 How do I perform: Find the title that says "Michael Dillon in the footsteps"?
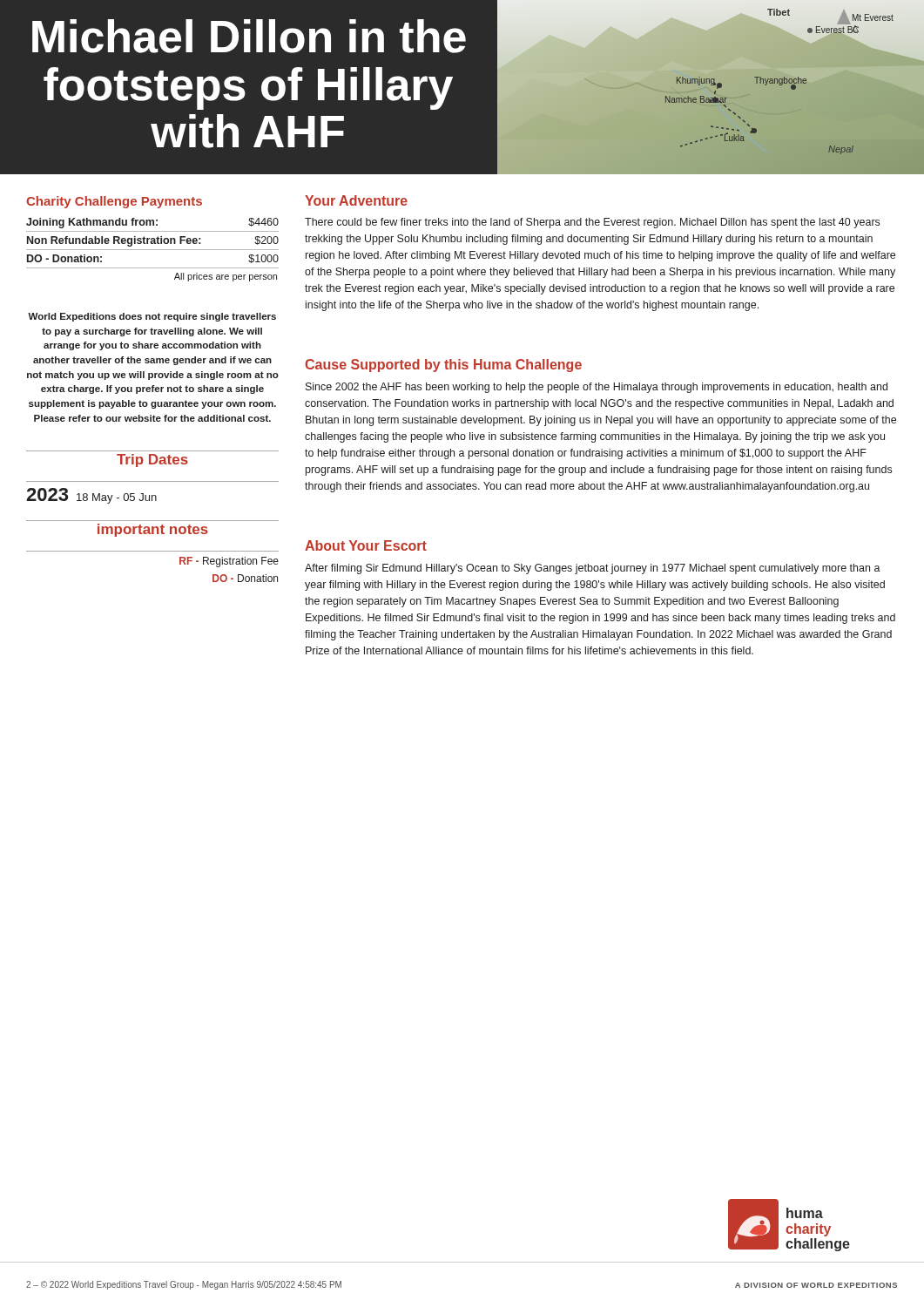click(248, 84)
